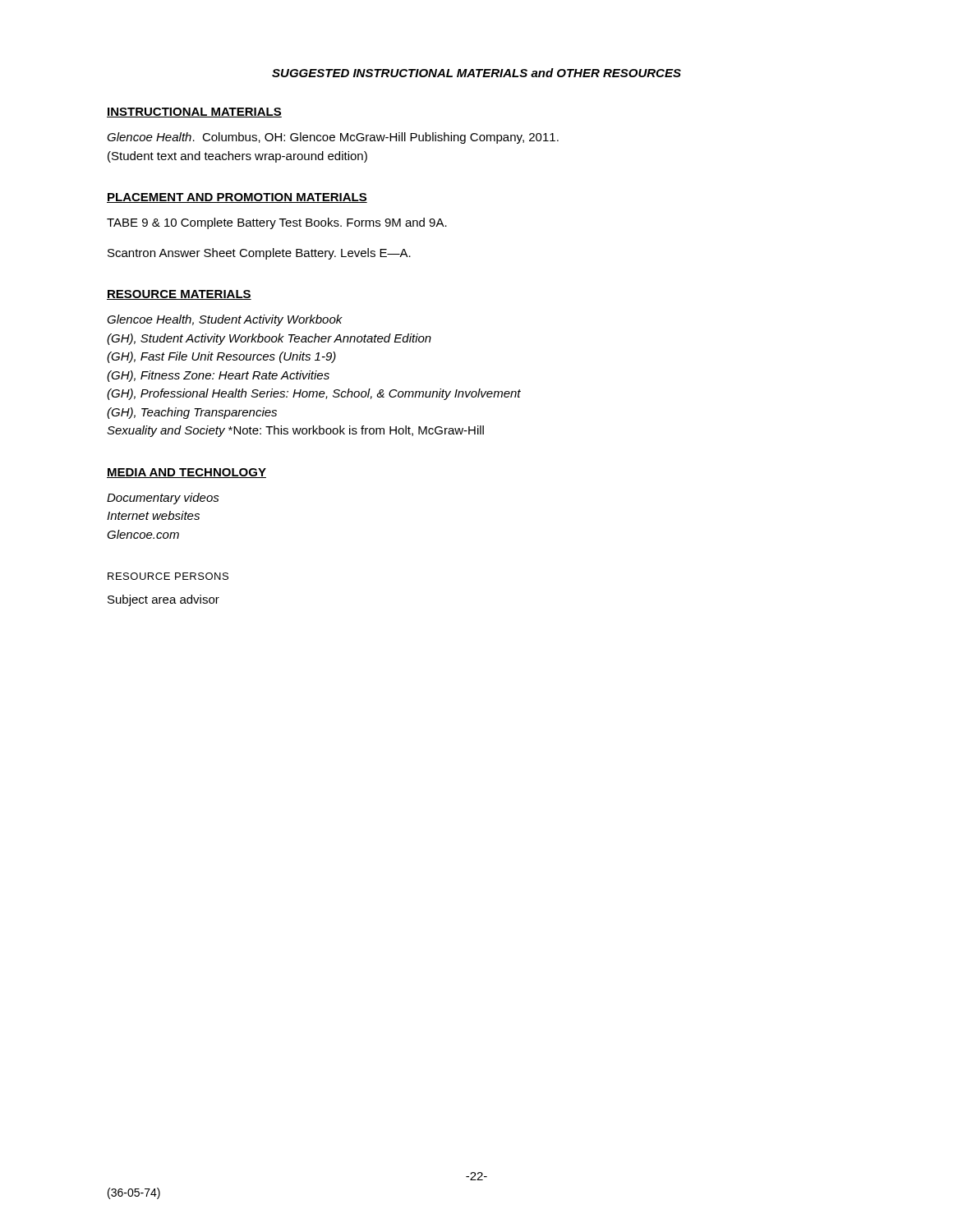The image size is (953, 1232).
Task: Click where it says "Documentary videos Internet websites Glencoe.com"
Action: click(163, 515)
